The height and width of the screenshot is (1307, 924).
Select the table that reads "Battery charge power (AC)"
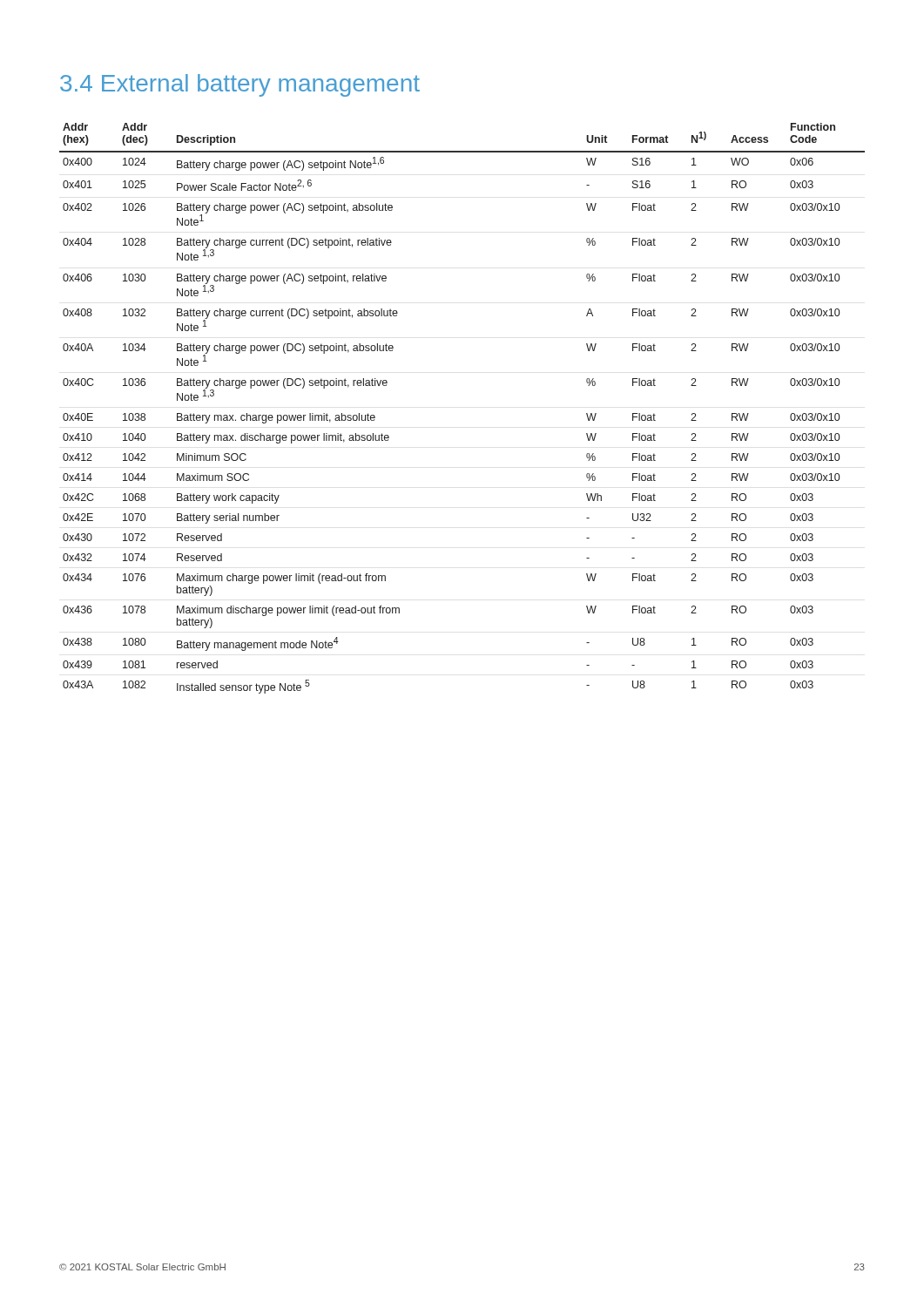click(462, 407)
